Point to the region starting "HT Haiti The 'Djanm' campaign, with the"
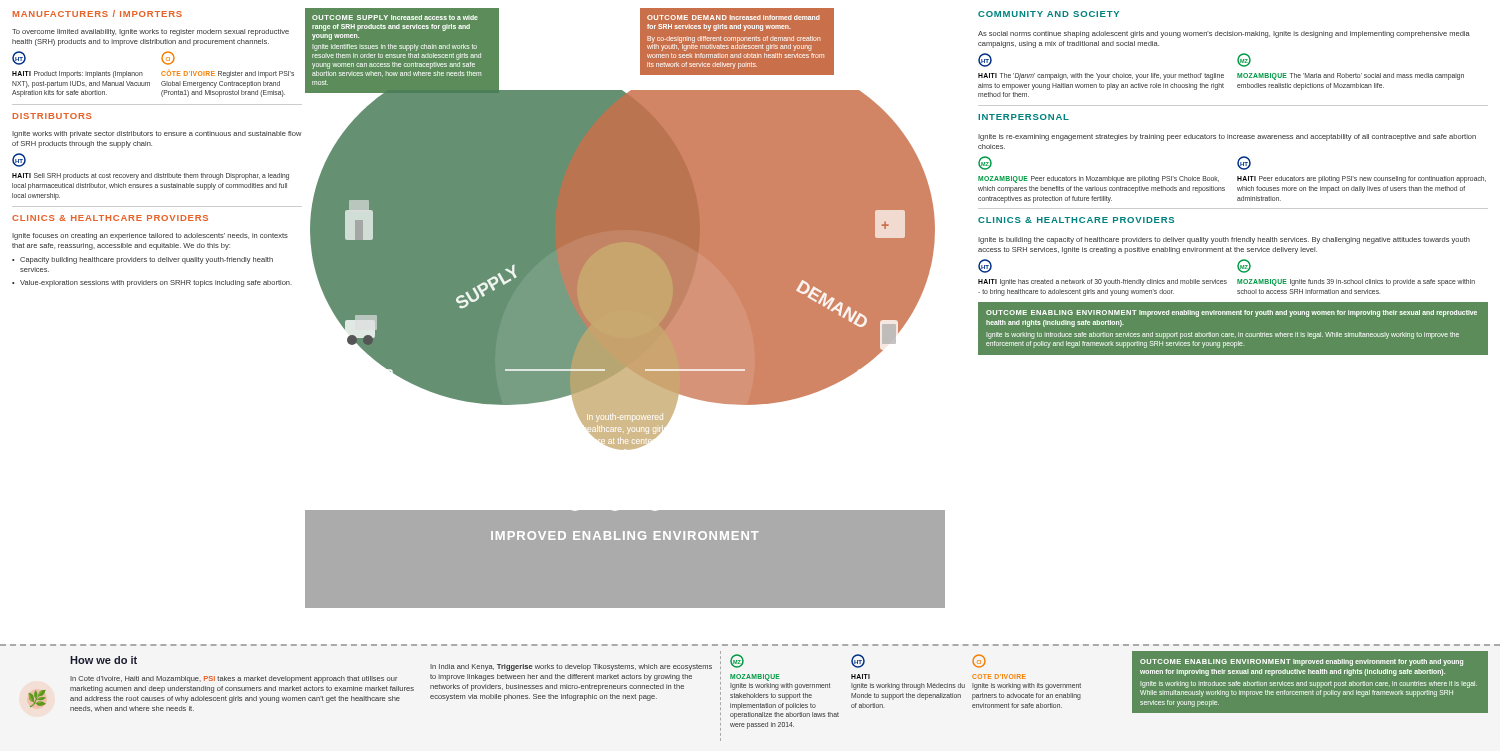This screenshot has height=751, width=1500. 1103,76
